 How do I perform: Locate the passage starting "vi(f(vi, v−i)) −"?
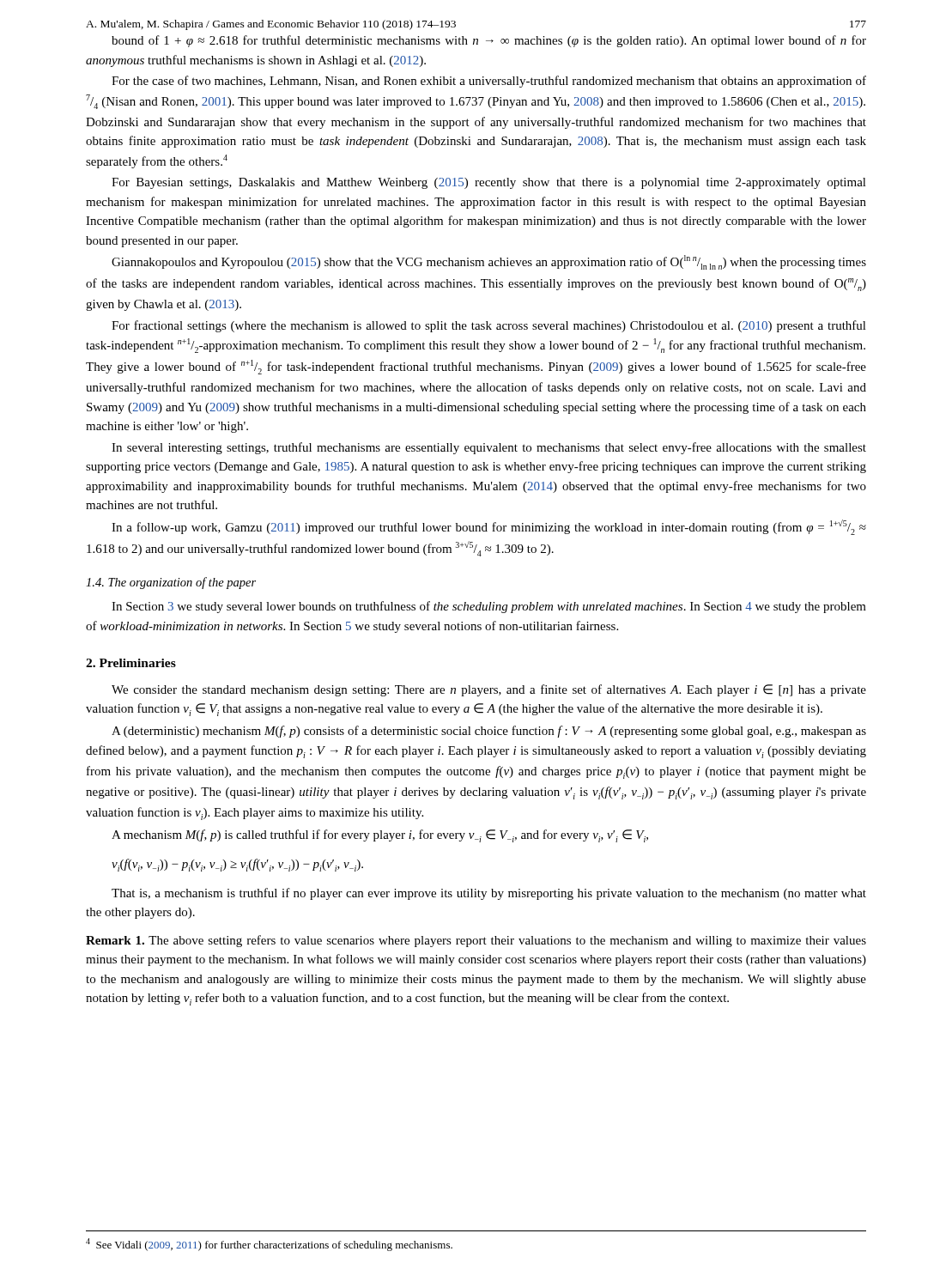[238, 865]
